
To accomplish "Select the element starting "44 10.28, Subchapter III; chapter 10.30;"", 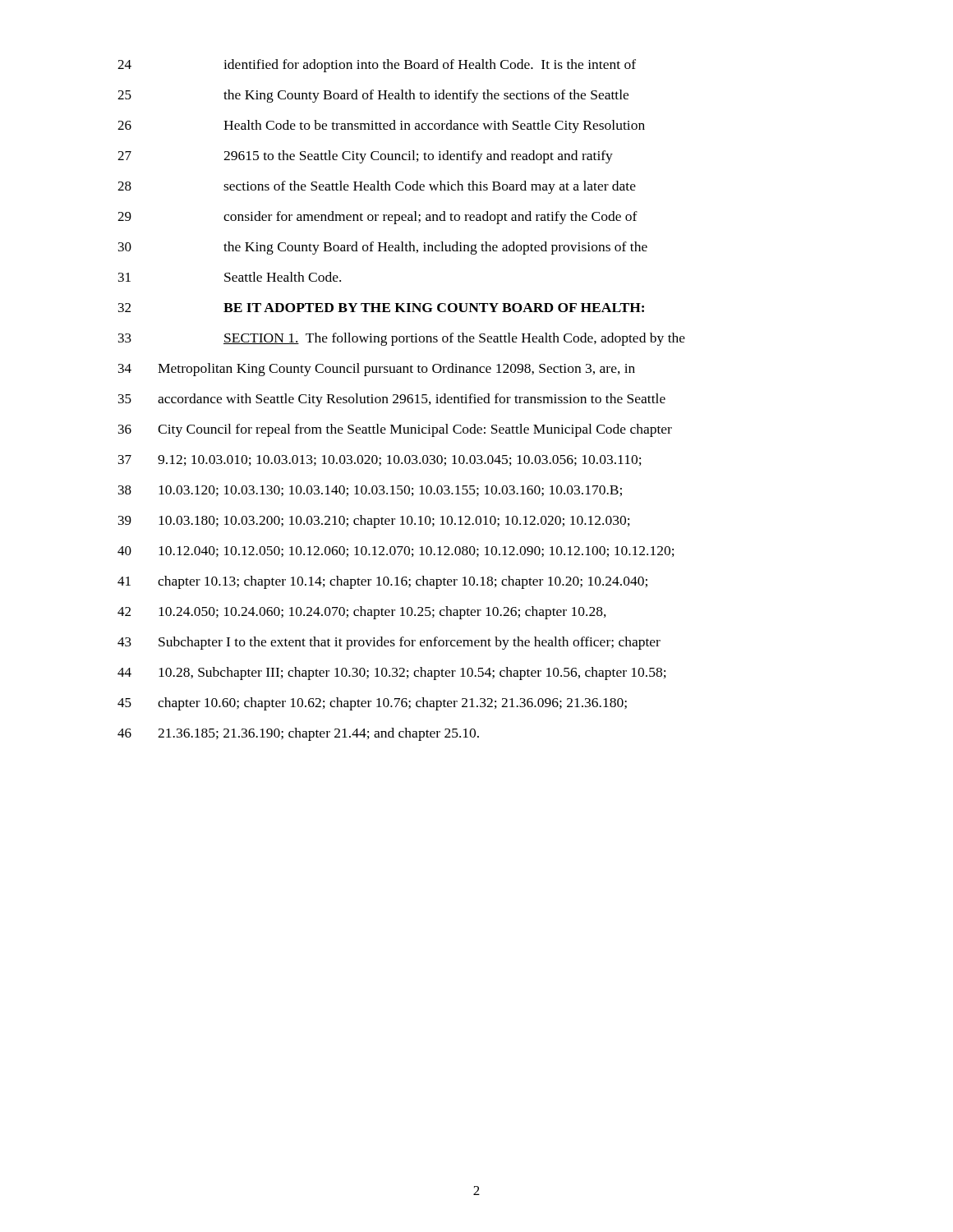I will 485,672.
